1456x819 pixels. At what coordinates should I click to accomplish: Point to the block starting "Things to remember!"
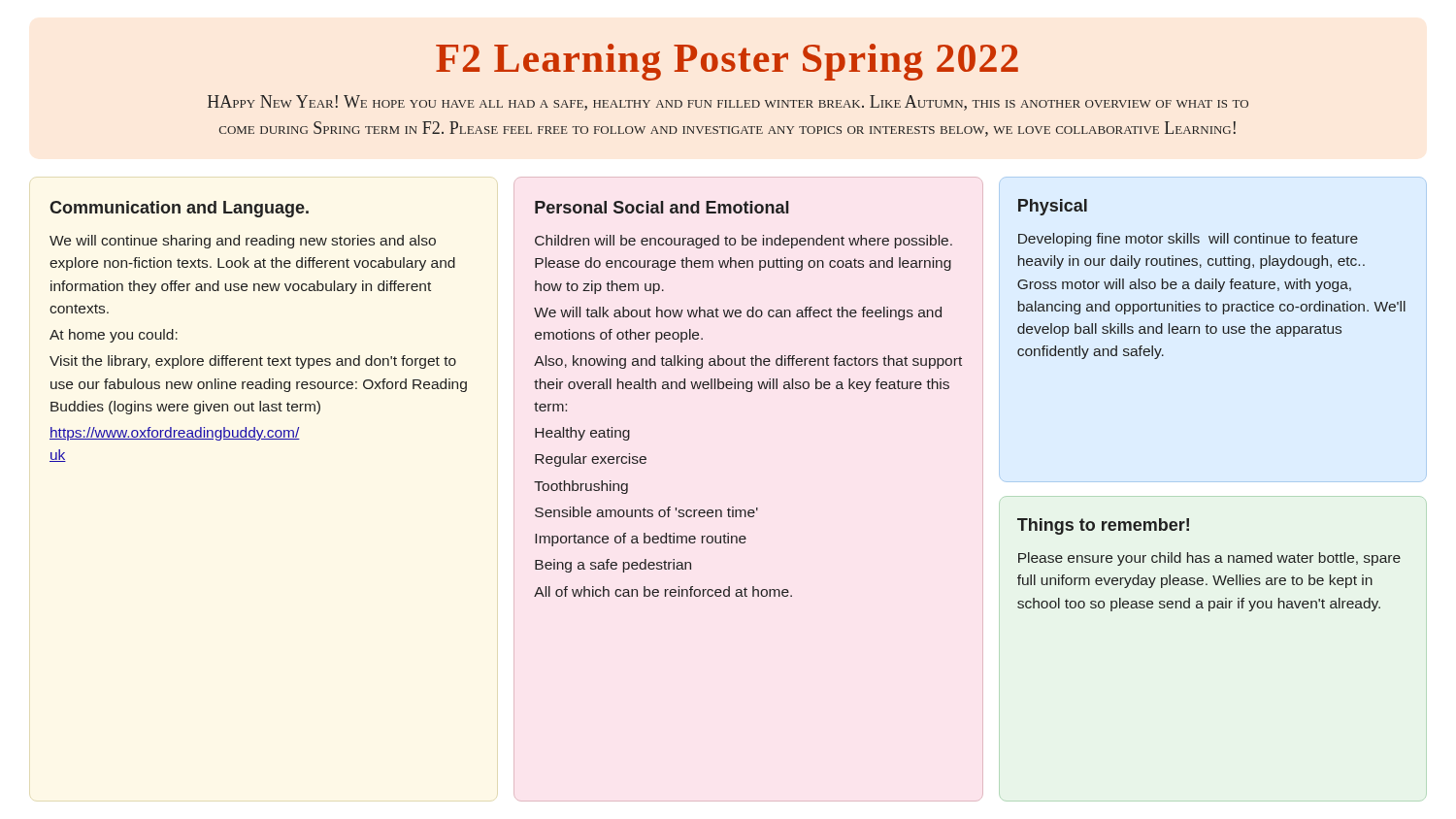click(1103, 526)
